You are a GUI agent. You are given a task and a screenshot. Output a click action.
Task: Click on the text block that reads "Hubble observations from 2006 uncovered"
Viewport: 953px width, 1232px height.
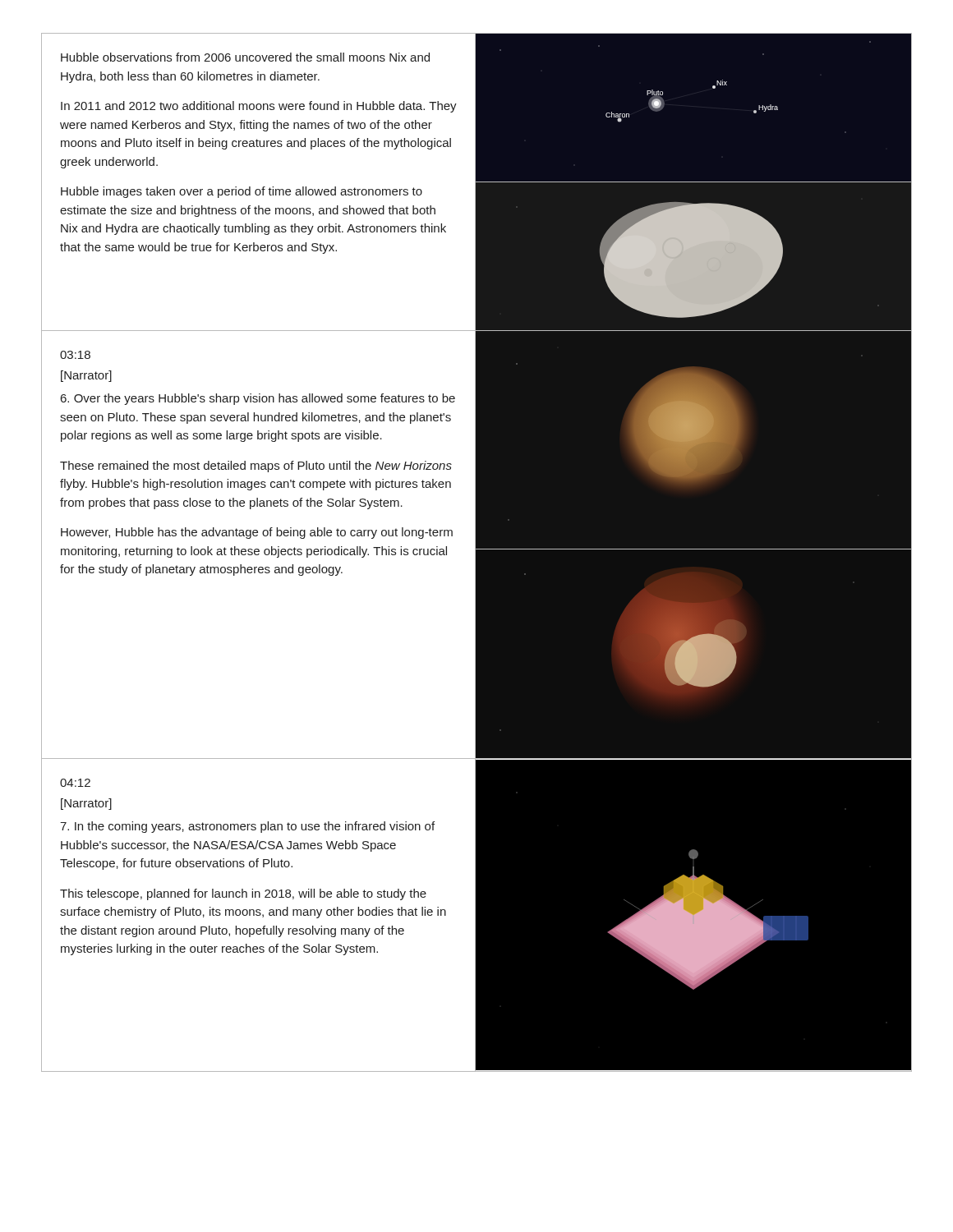[258, 152]
